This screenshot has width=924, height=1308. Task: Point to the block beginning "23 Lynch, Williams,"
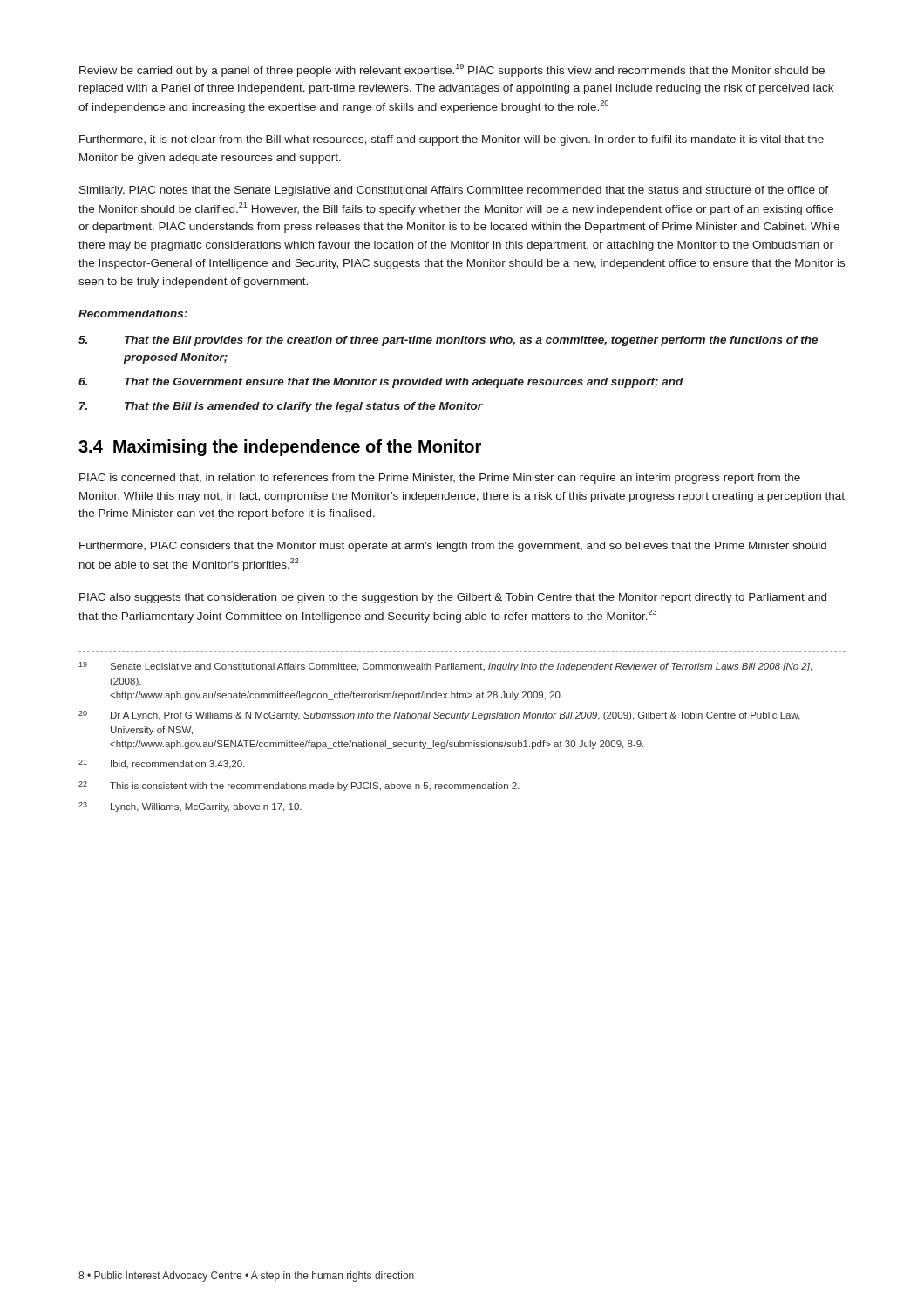click(x=190, y=807)
